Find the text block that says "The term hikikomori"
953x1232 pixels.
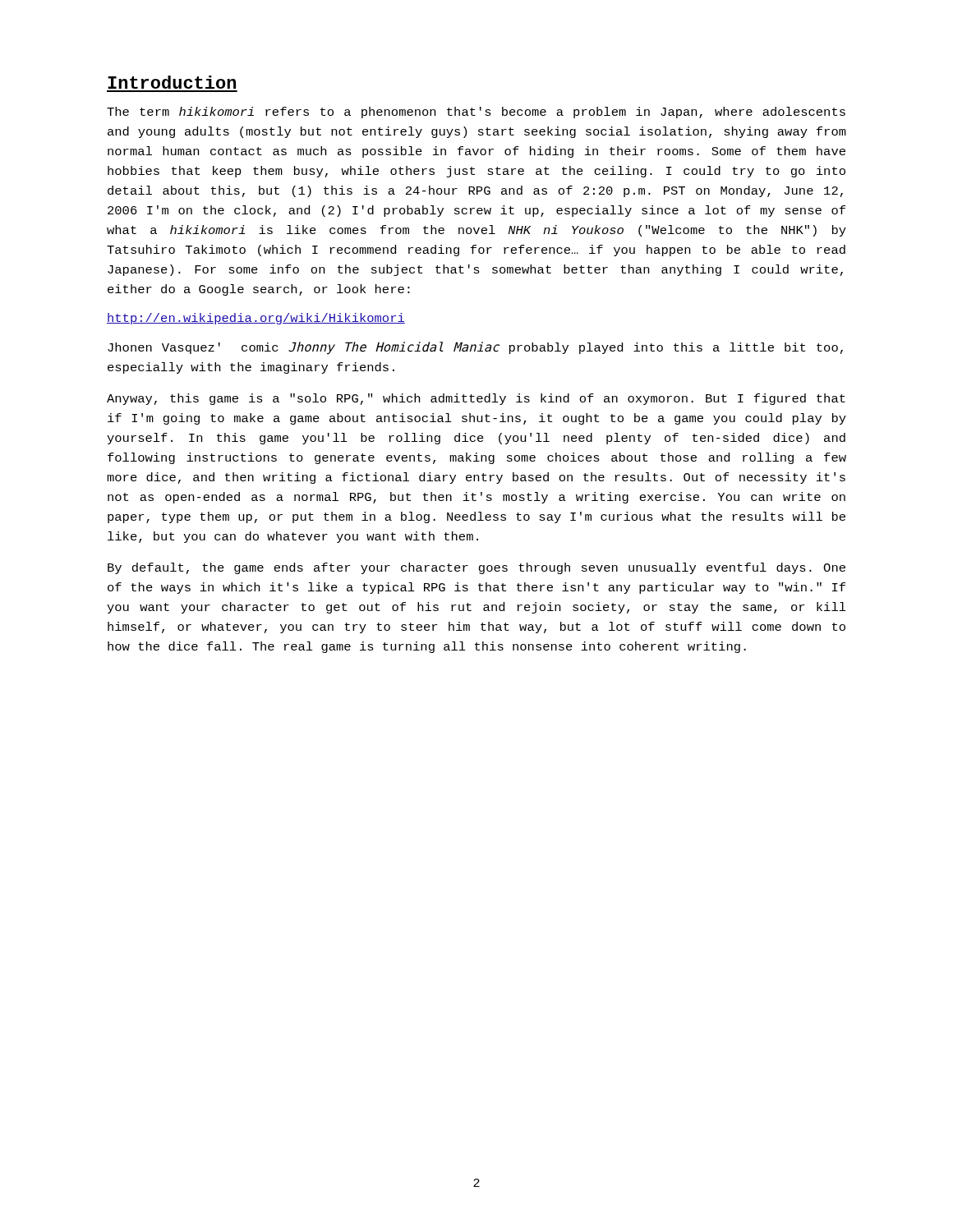pos(476,201)
